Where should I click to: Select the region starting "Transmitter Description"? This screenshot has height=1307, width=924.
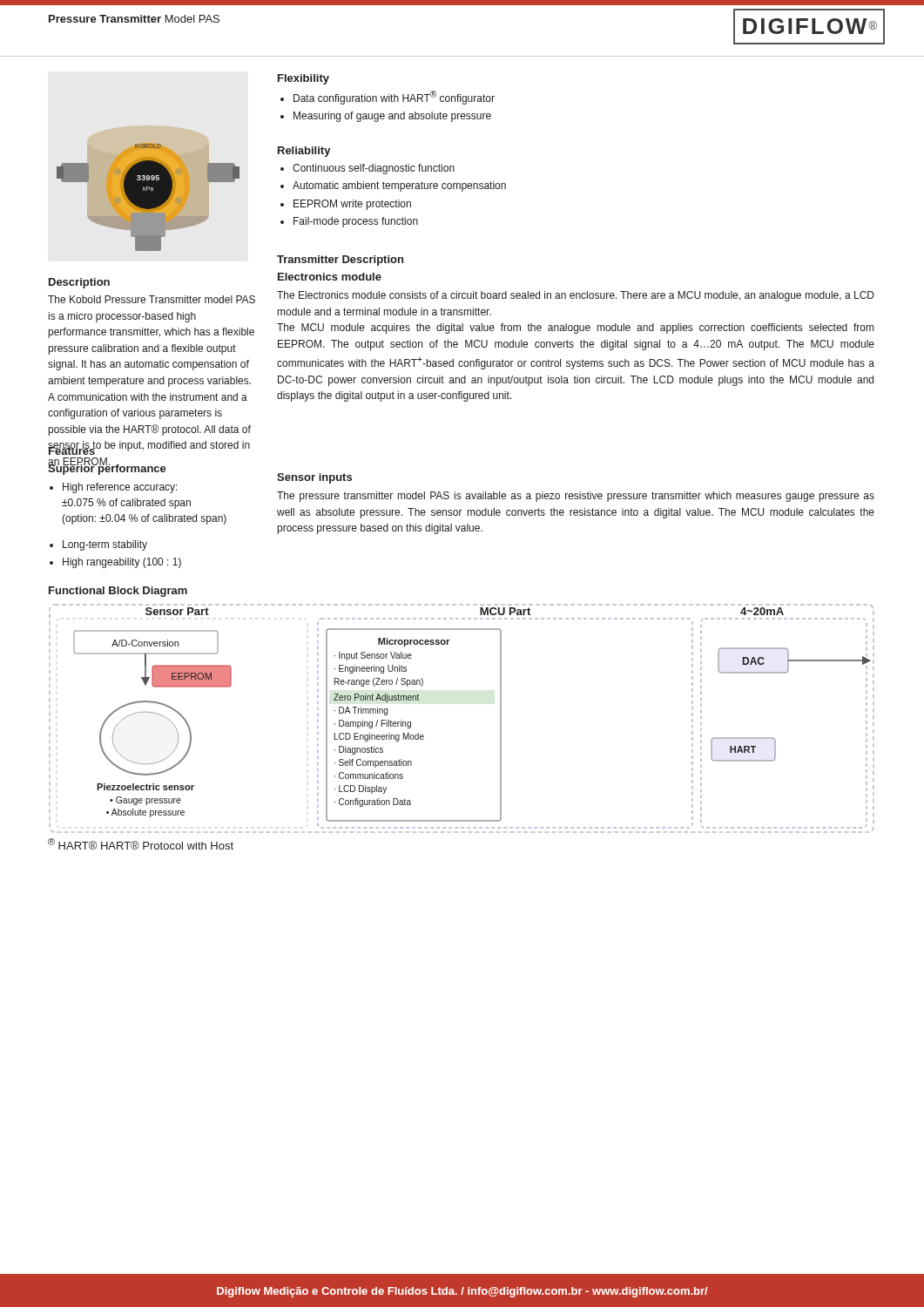pos(340,259)
